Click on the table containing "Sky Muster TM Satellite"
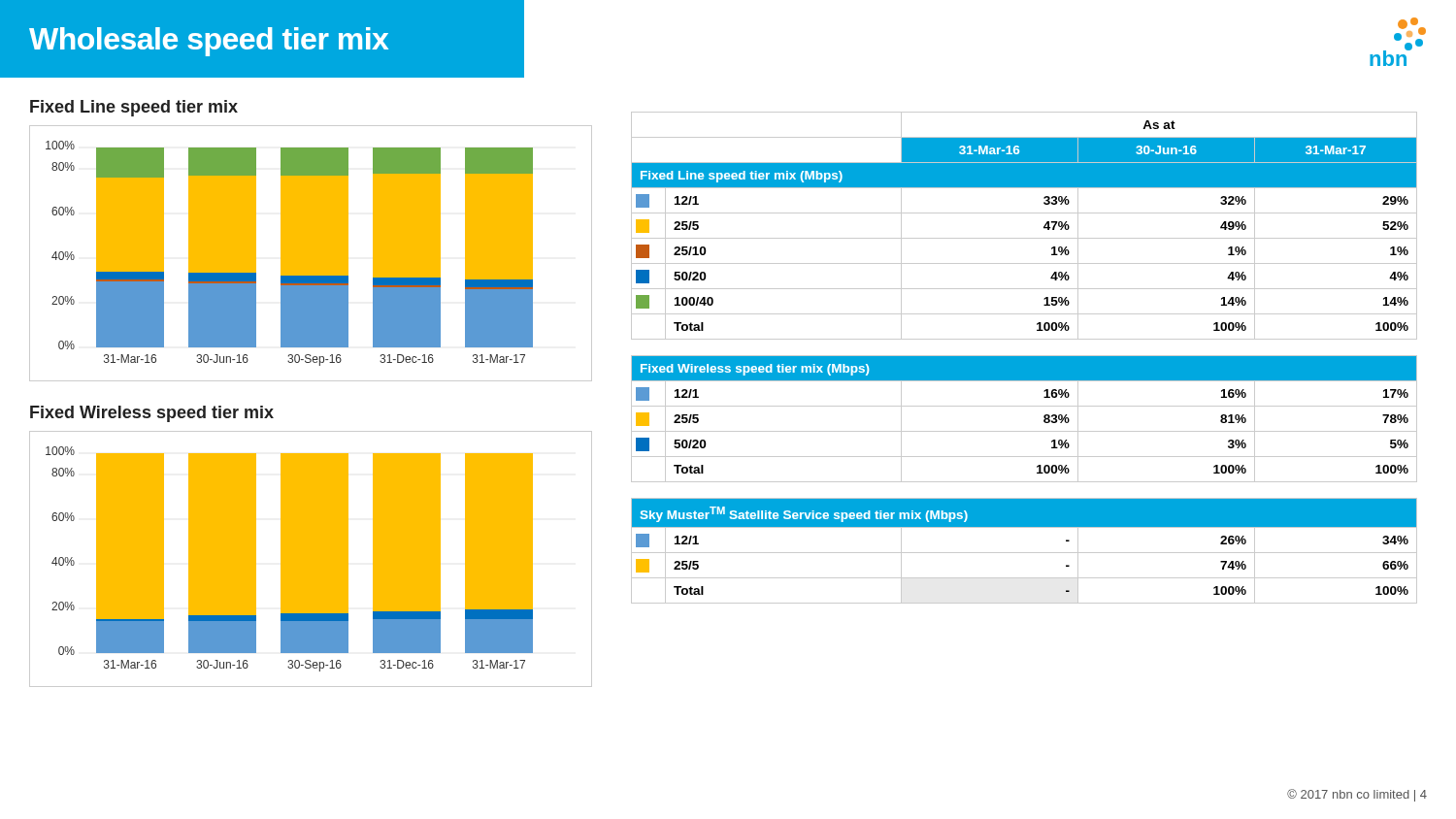Image resolution: width=1456 pixels, height=819 pixels. 1024,550
